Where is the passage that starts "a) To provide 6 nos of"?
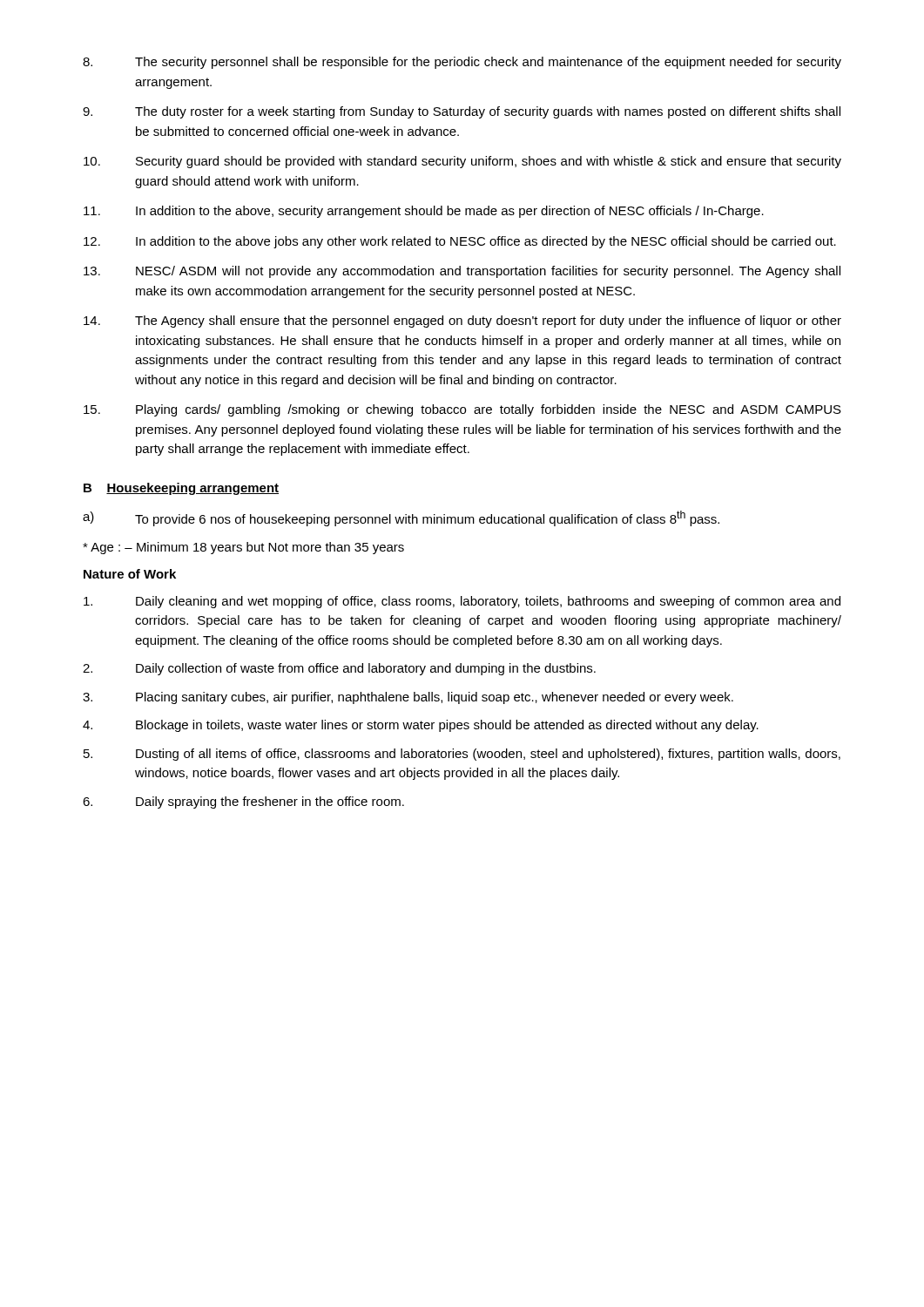Viewport: 924px width, 1307px height. pos(462,518)
